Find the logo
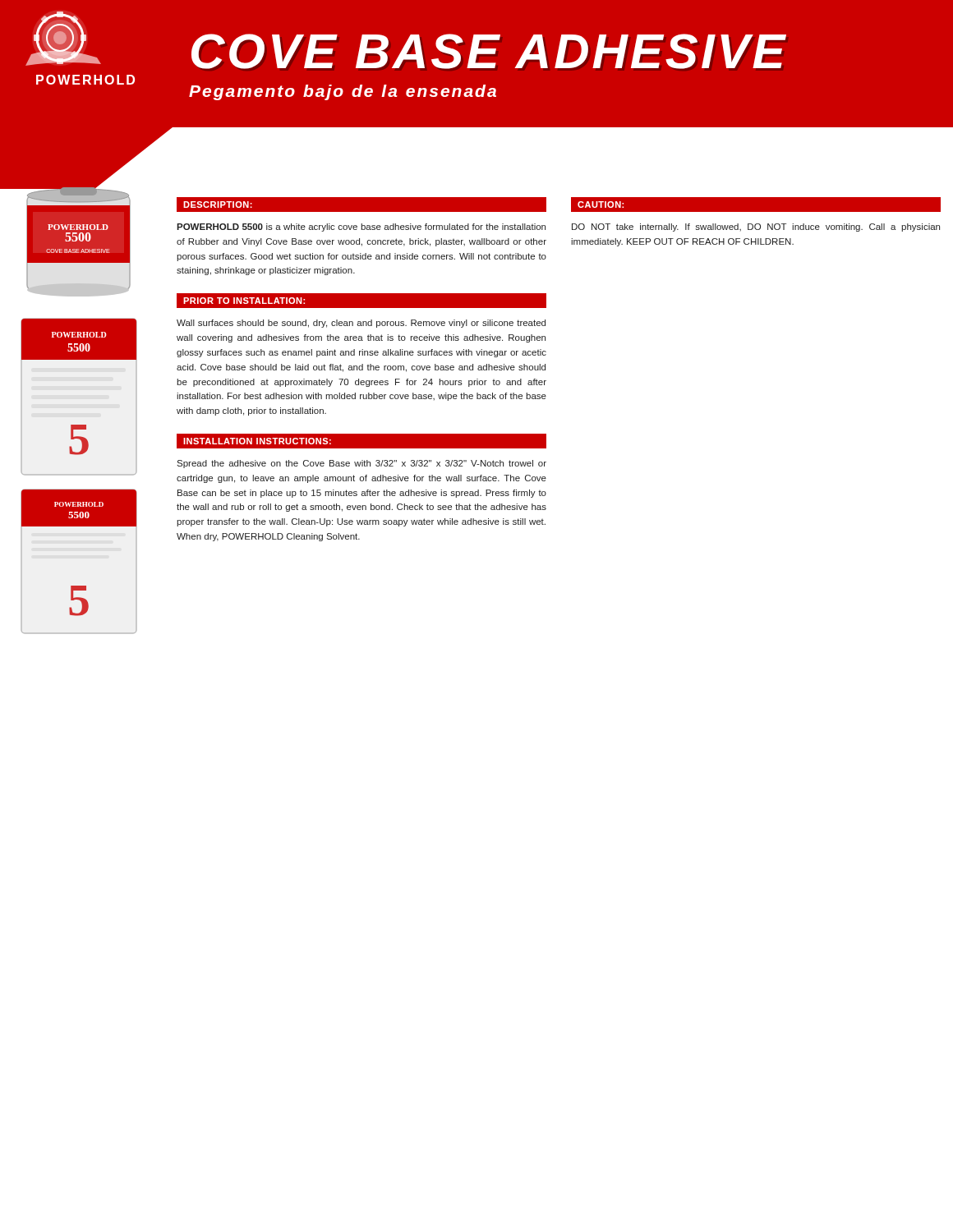Screen dimensions: 1232x953 [x=86, y=64]
